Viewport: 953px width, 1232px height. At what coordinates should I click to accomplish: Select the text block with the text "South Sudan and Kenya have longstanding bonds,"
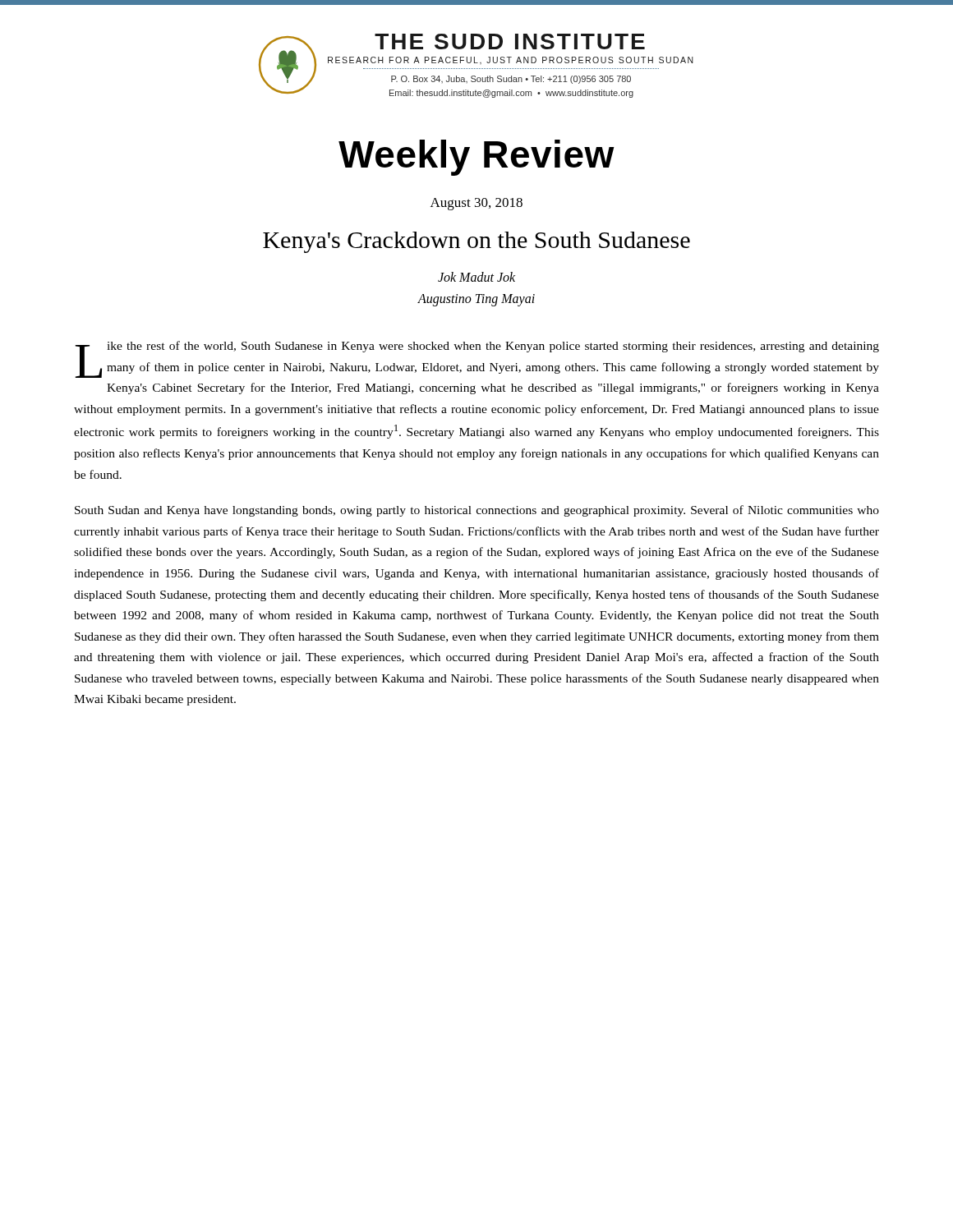tap(476, 605)
